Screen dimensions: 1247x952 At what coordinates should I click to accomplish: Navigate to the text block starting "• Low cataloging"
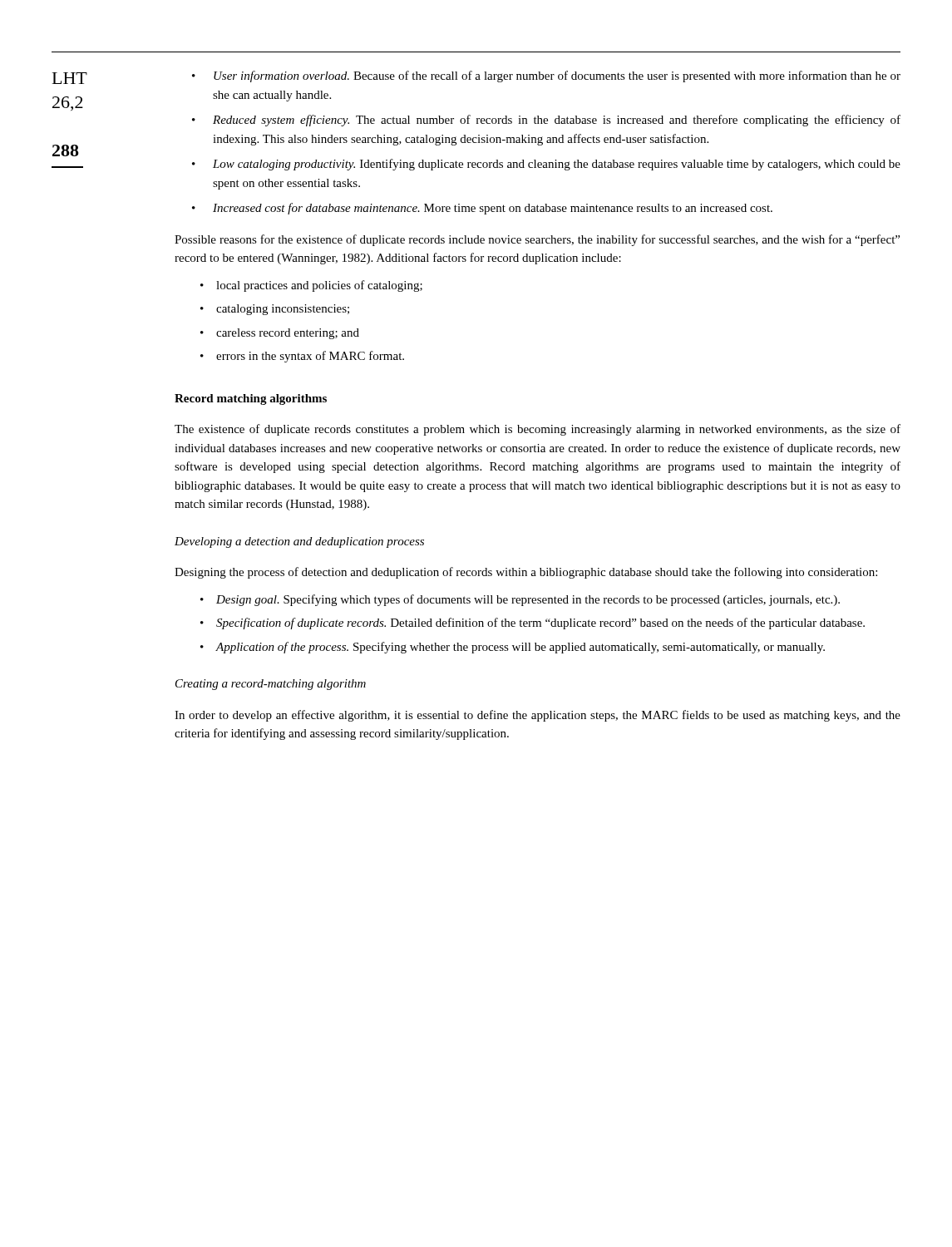click(x=546, y=173)
